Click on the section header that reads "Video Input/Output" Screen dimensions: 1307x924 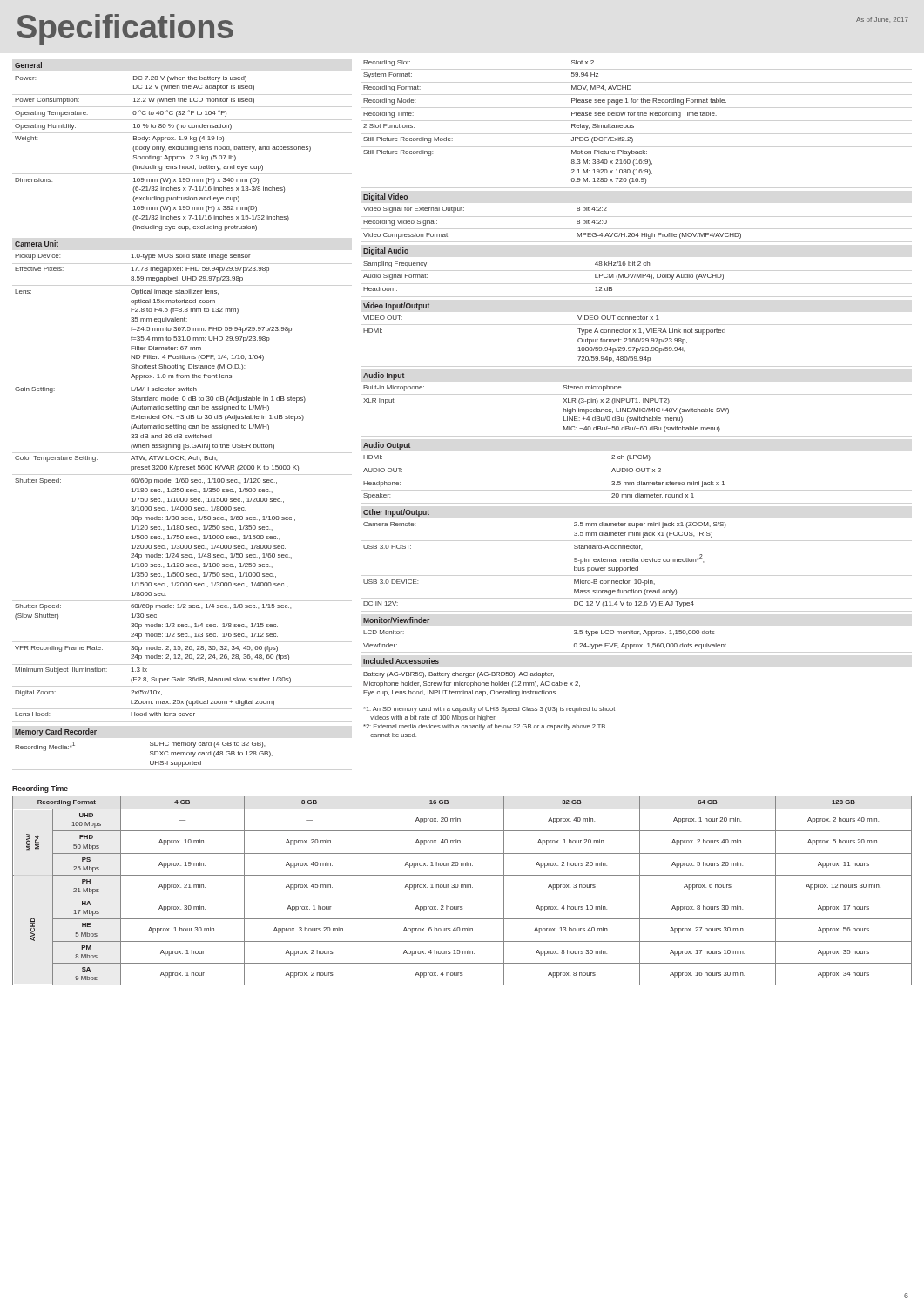point(396,305)
